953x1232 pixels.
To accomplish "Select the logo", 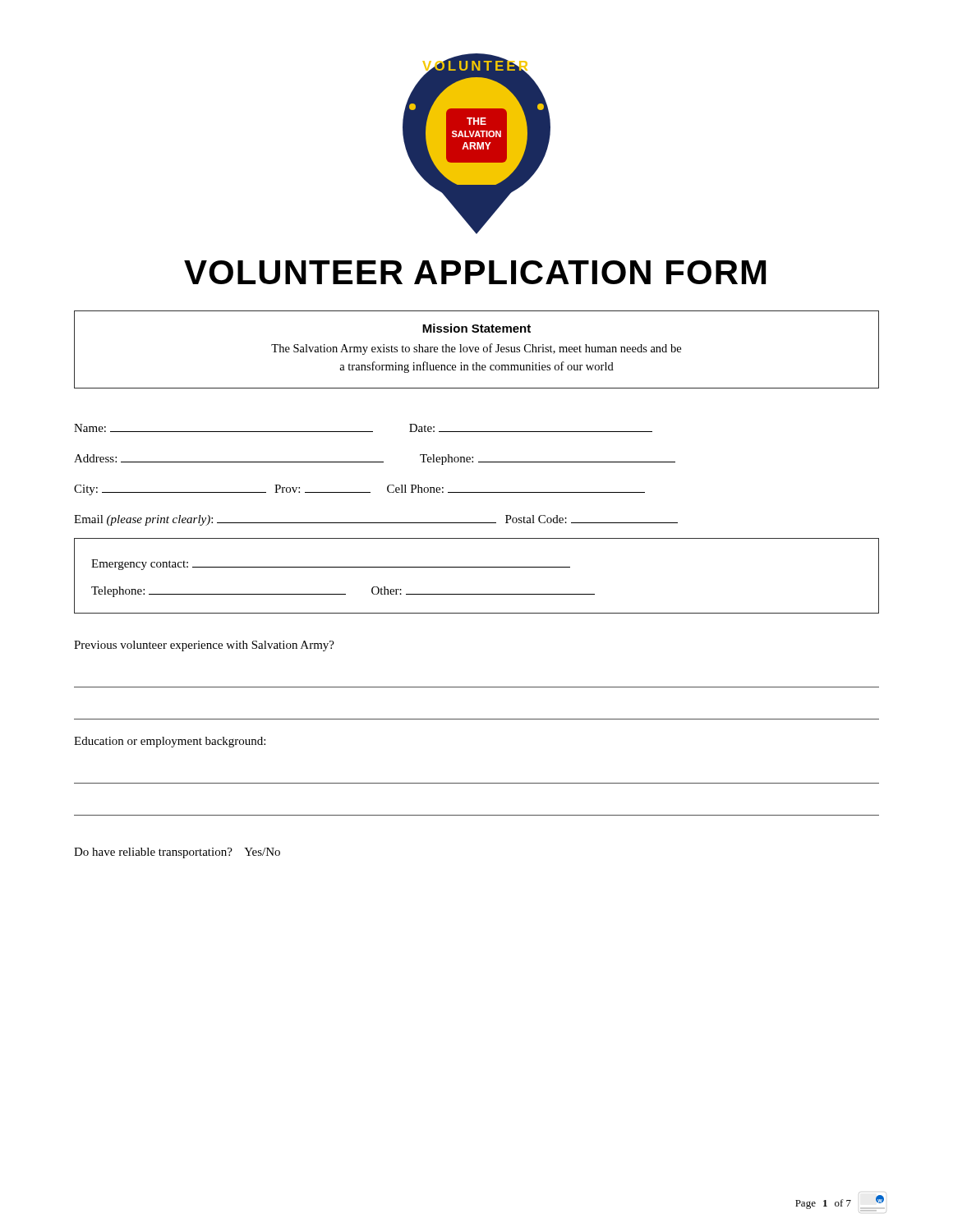I will click(x=476, y=144).
